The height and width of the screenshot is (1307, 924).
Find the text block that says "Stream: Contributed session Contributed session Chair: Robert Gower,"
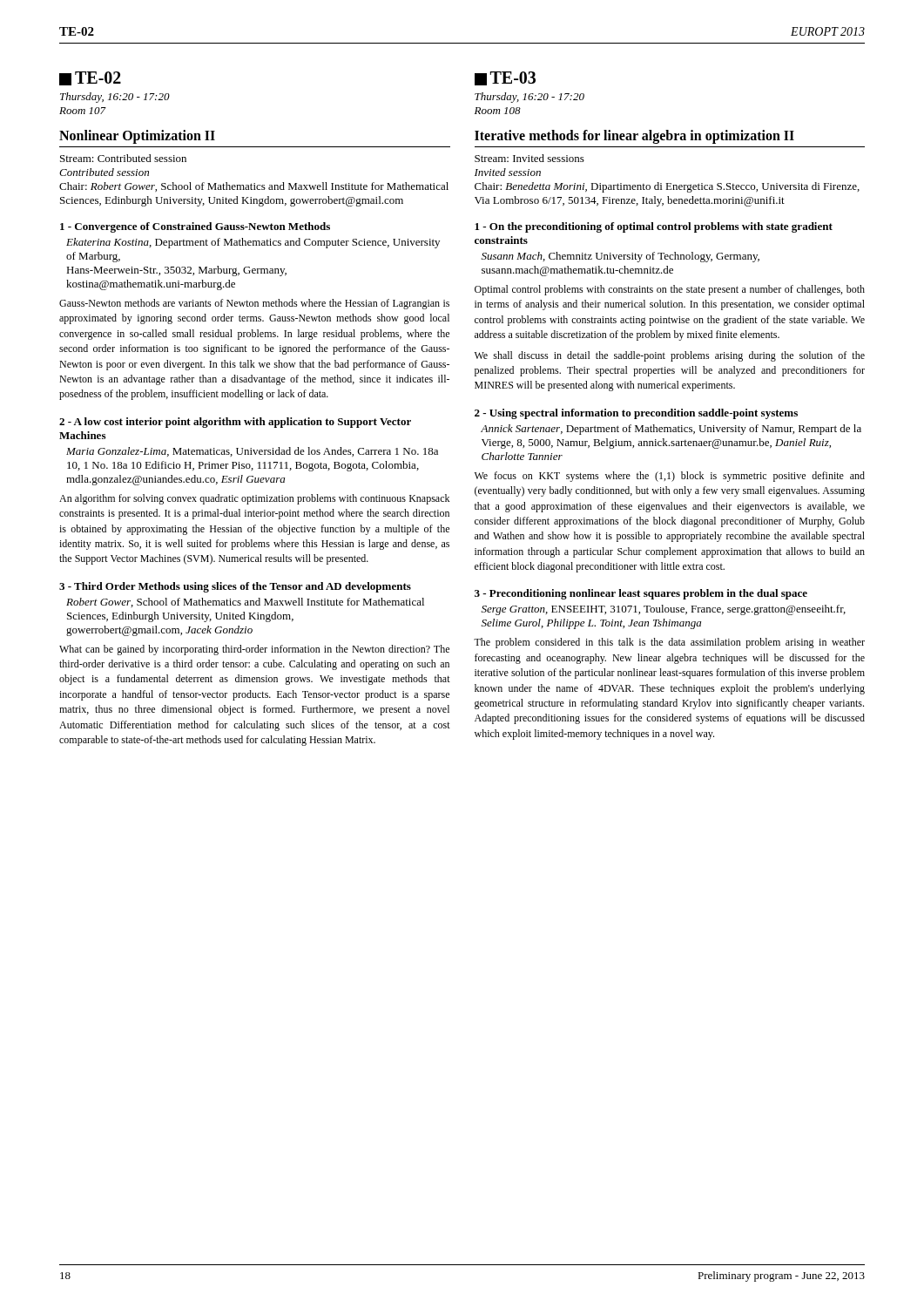coord(254,179)
